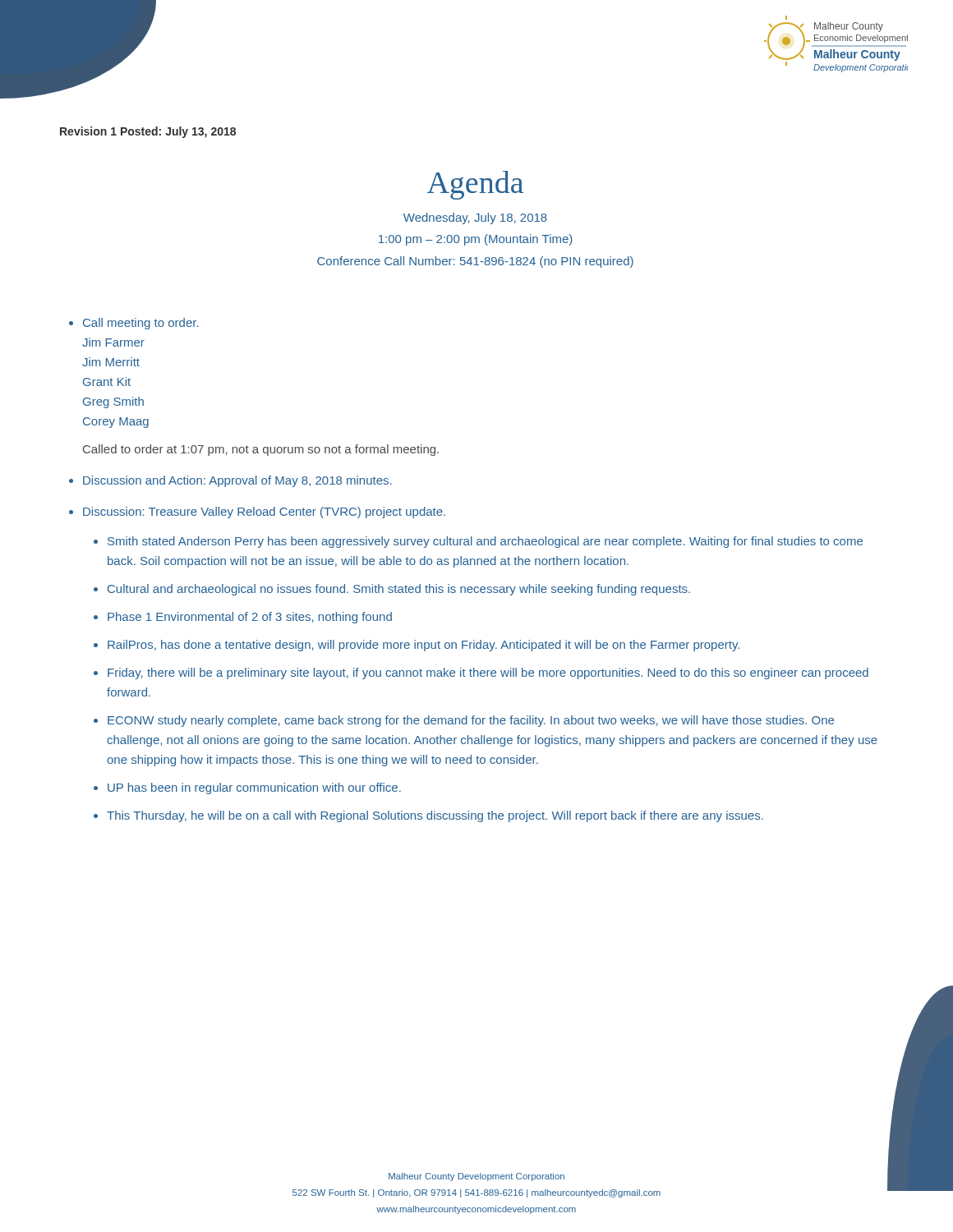This screenshot has height=1232, width=953.
Task: Find the list item containing "This Thursday, he will be on a"
Action: pyautogui.click(x=435, y=815)
